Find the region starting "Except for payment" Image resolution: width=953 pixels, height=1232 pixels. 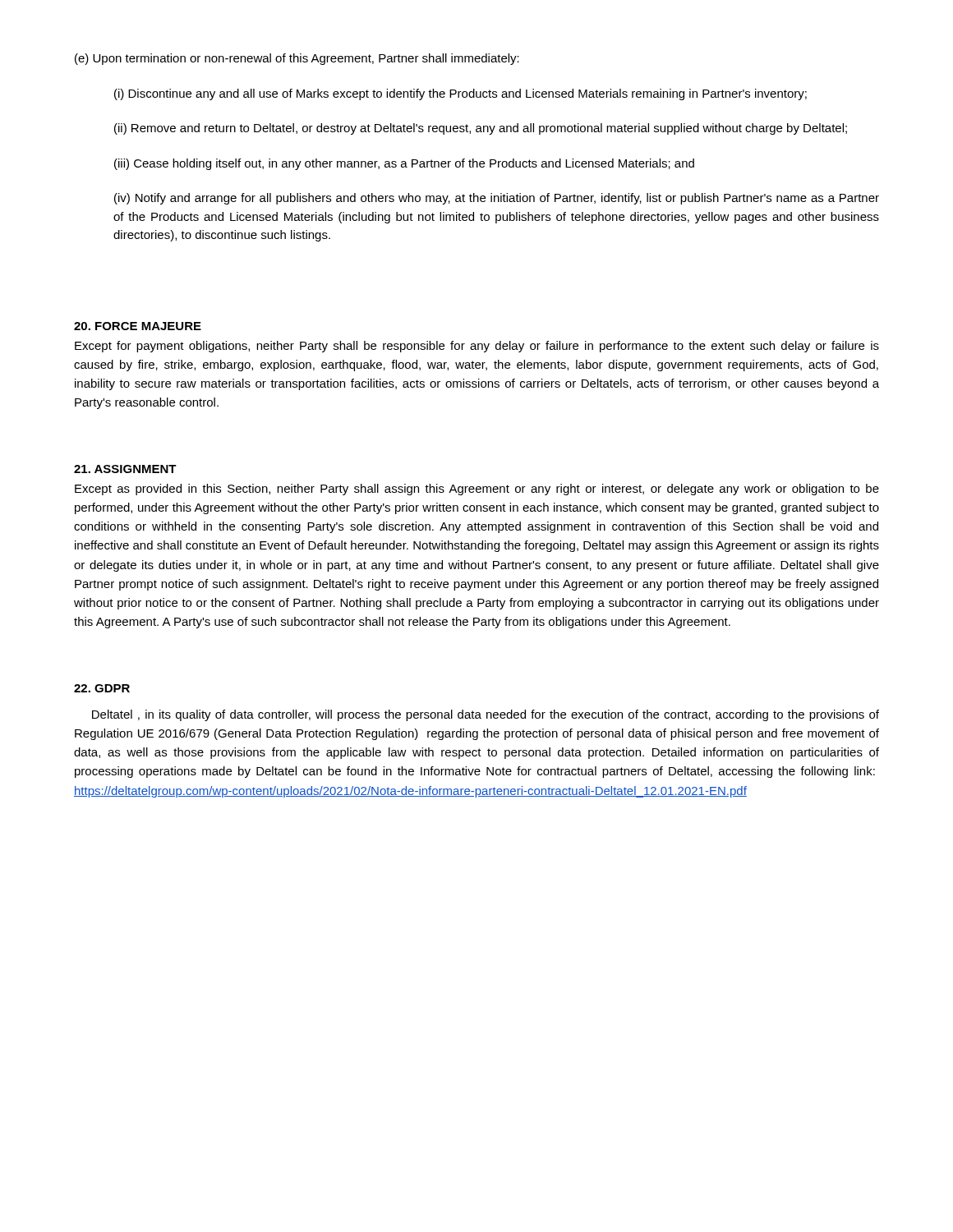(476, 374)
